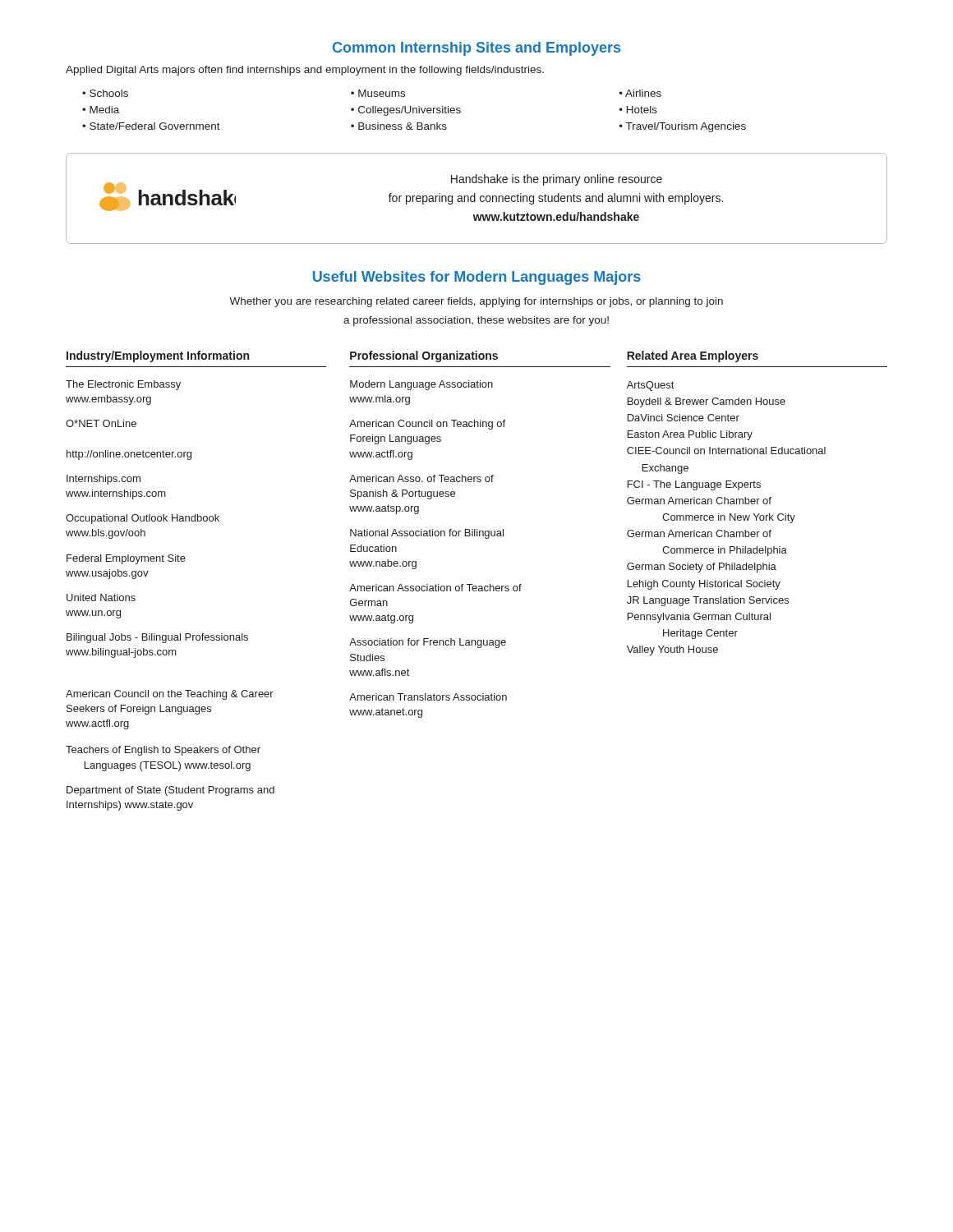Locate the text starting "• Airlines"
The height and width of the screenshot is (1232, 953).
[x=640, y=93]
